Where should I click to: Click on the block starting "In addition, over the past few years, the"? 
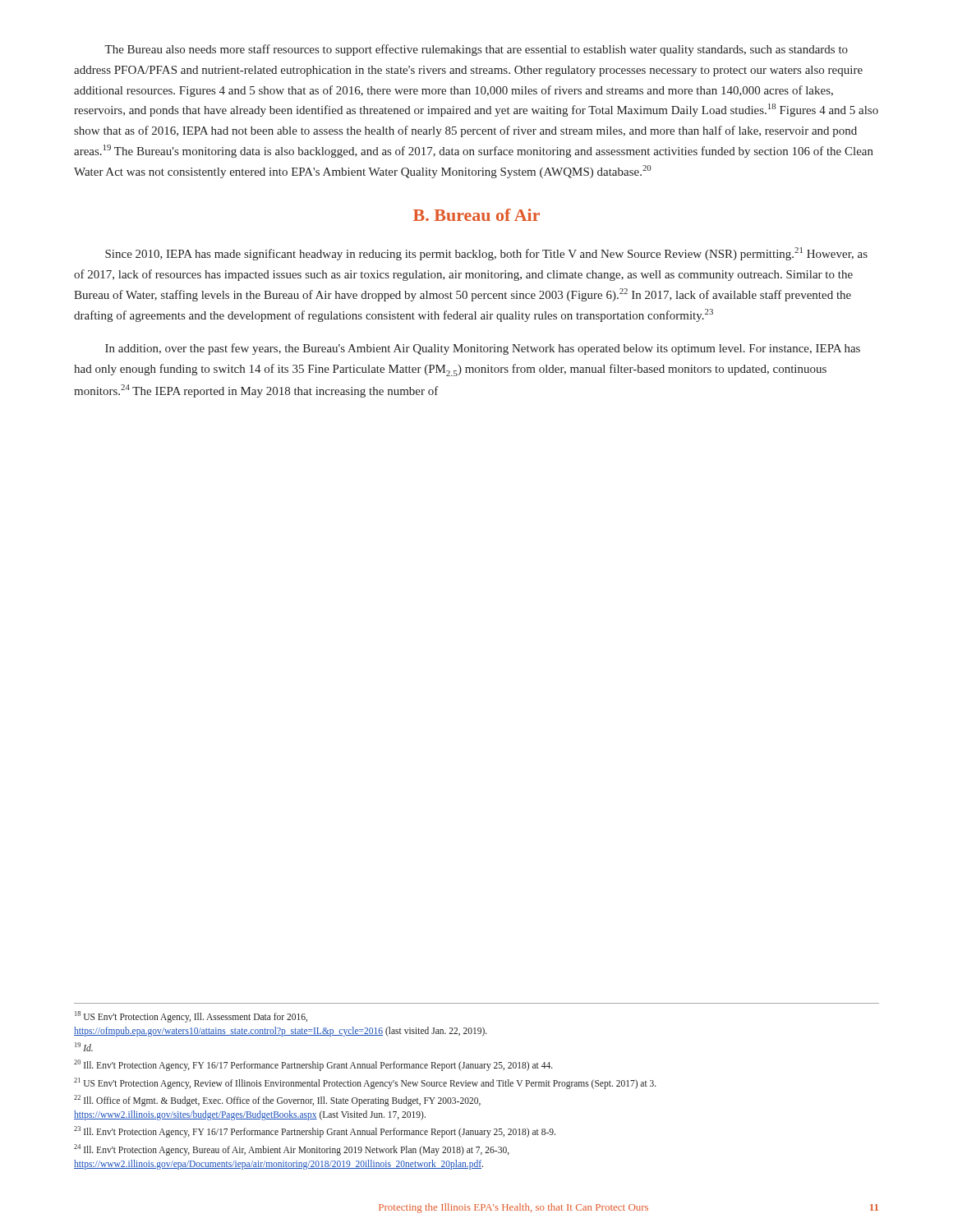tap(476, 370)
